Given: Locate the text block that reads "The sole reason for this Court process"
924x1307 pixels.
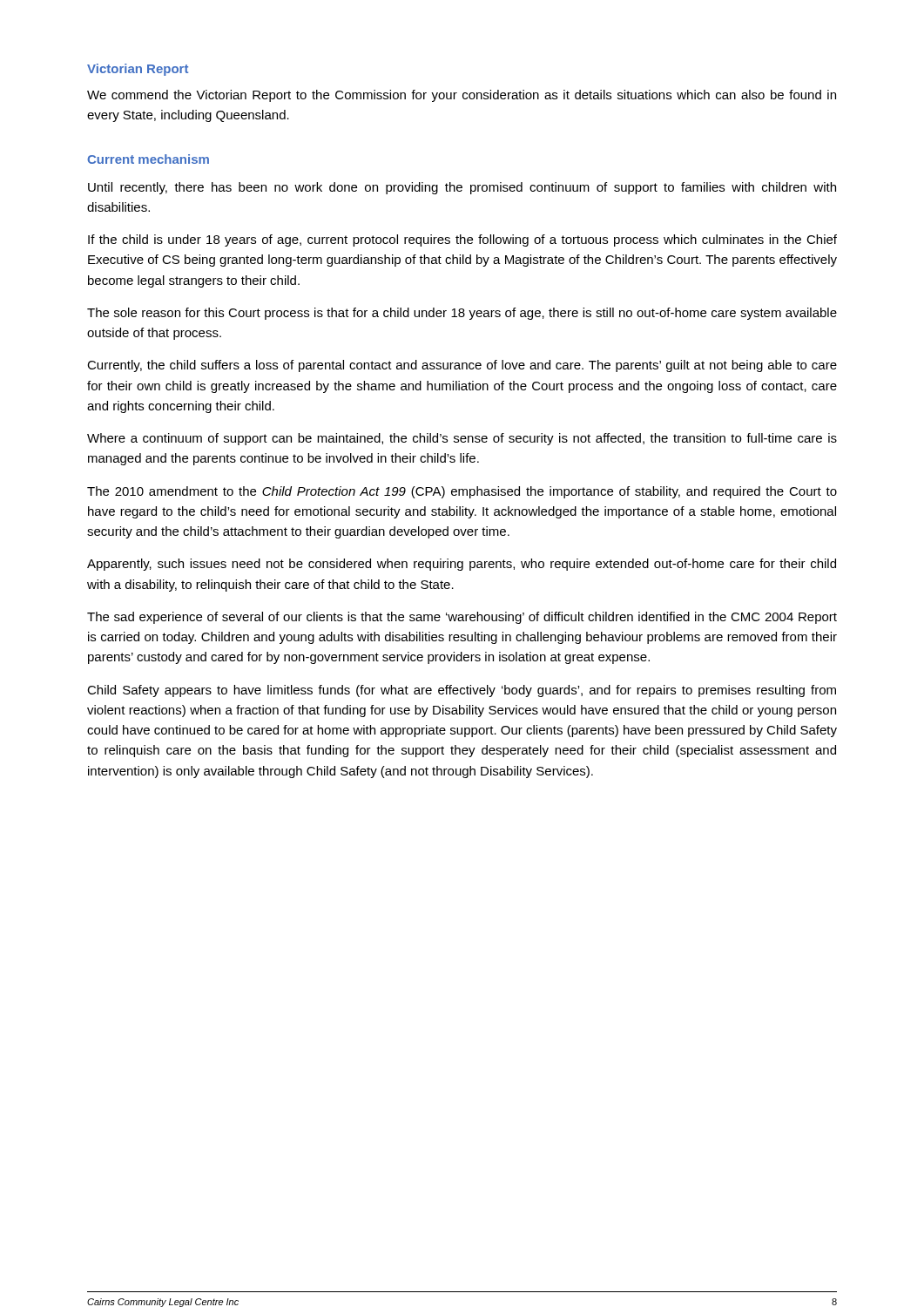Looking at the screenshot, I should coord(462,322).
